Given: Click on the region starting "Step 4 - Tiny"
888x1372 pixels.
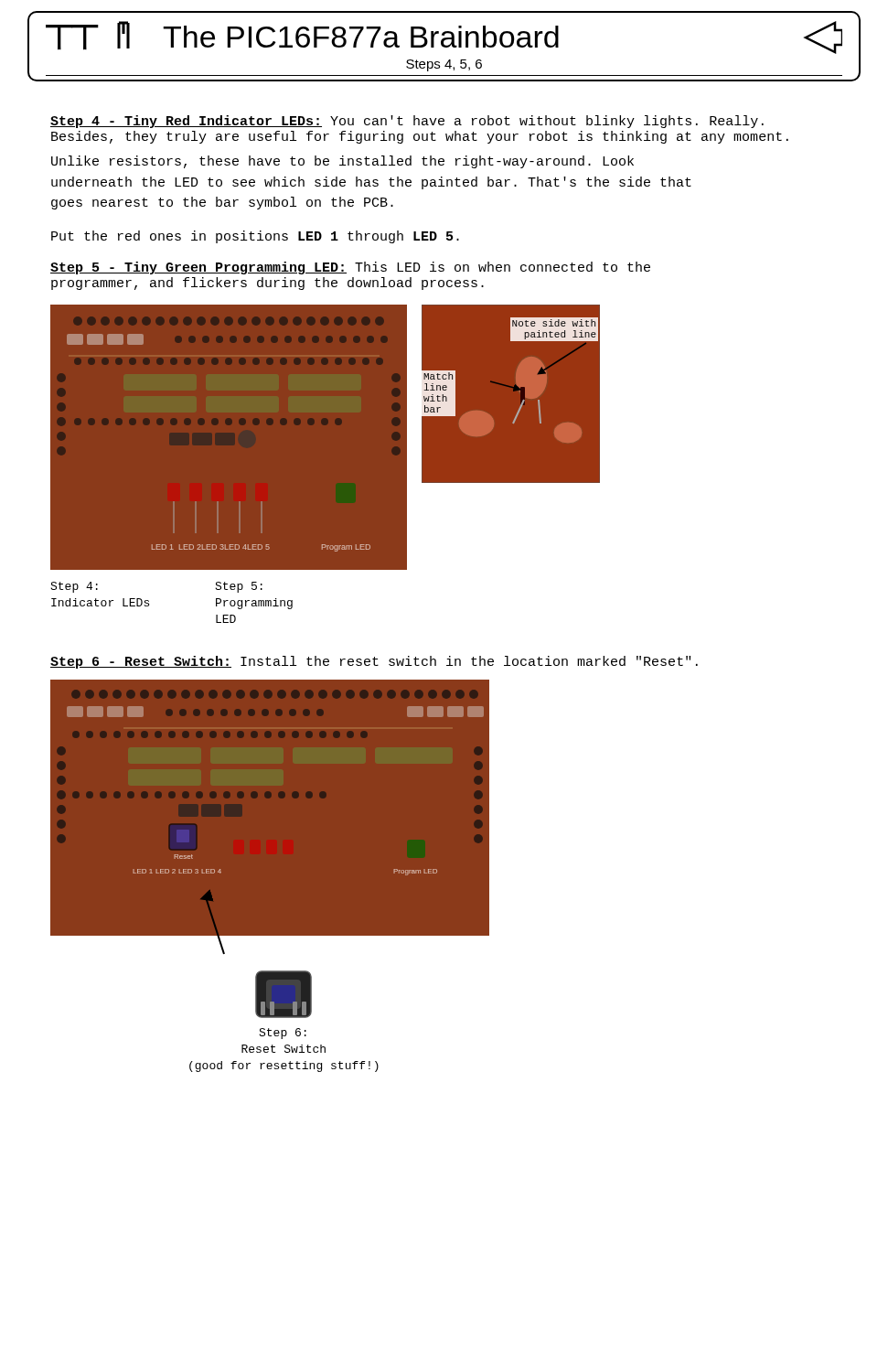Looking at the screenshot, I should tap(421, 130).
